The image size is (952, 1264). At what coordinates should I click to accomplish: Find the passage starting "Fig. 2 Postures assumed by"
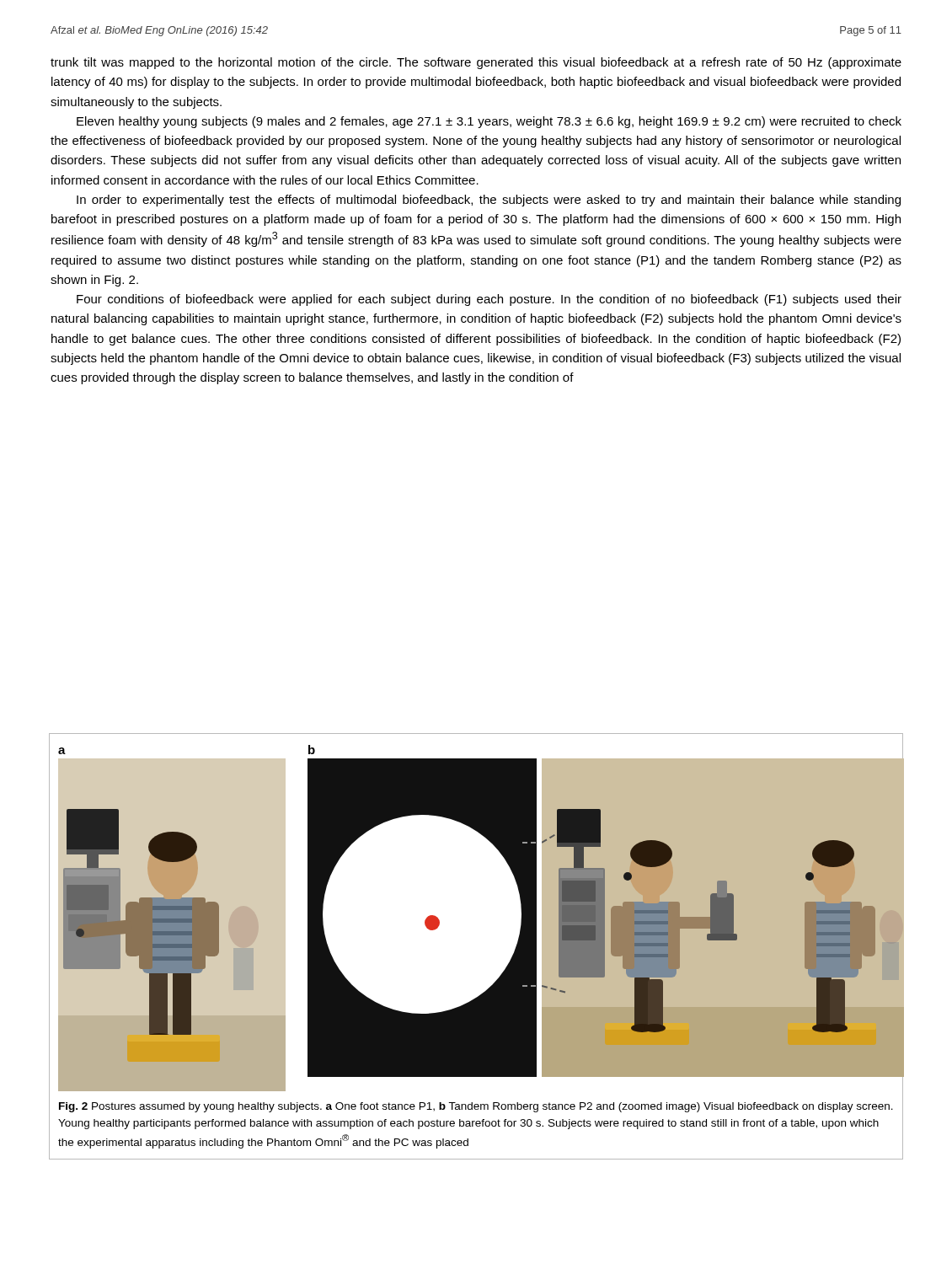[476, 1124]
